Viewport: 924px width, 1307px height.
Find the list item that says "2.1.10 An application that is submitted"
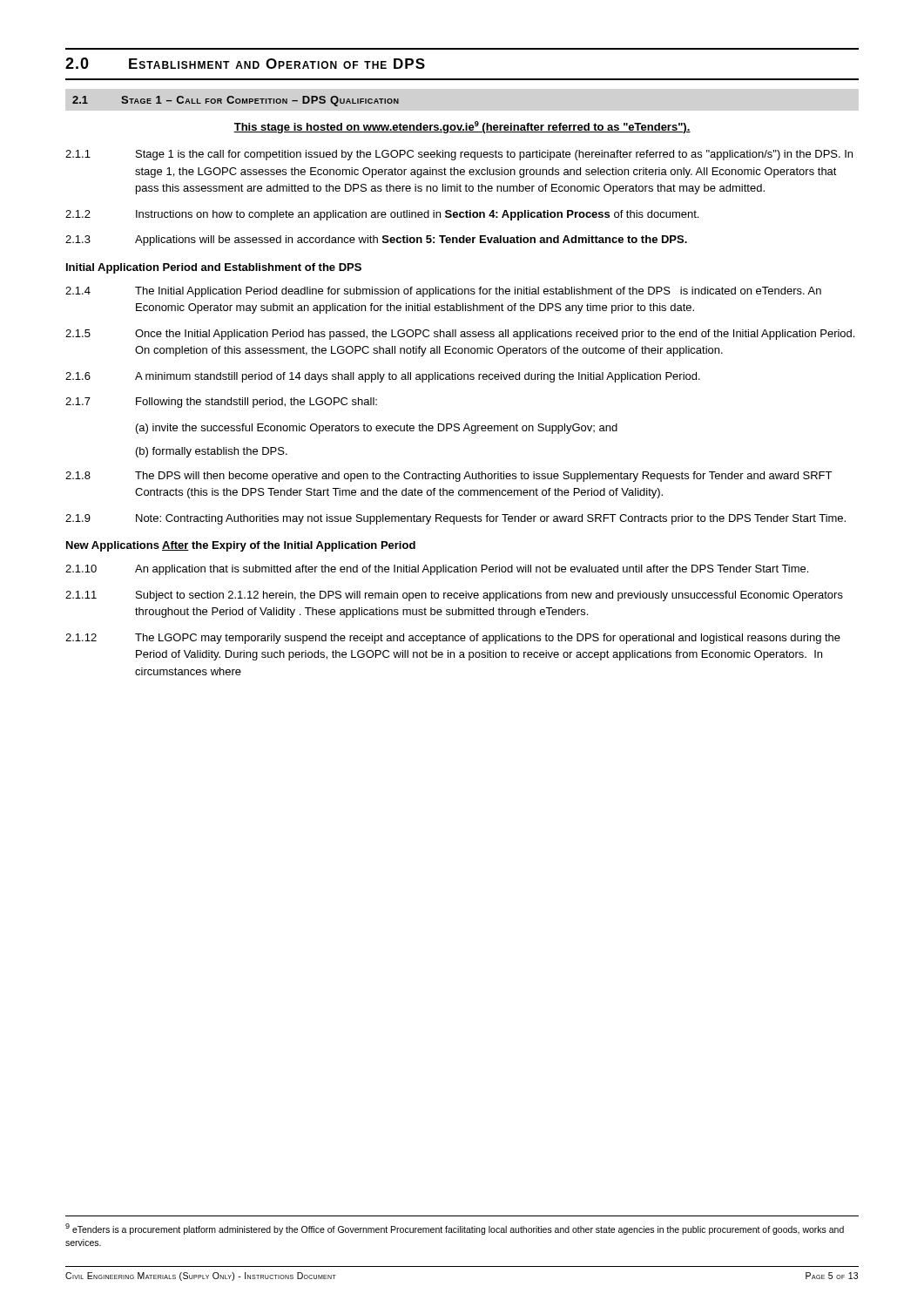462,569
